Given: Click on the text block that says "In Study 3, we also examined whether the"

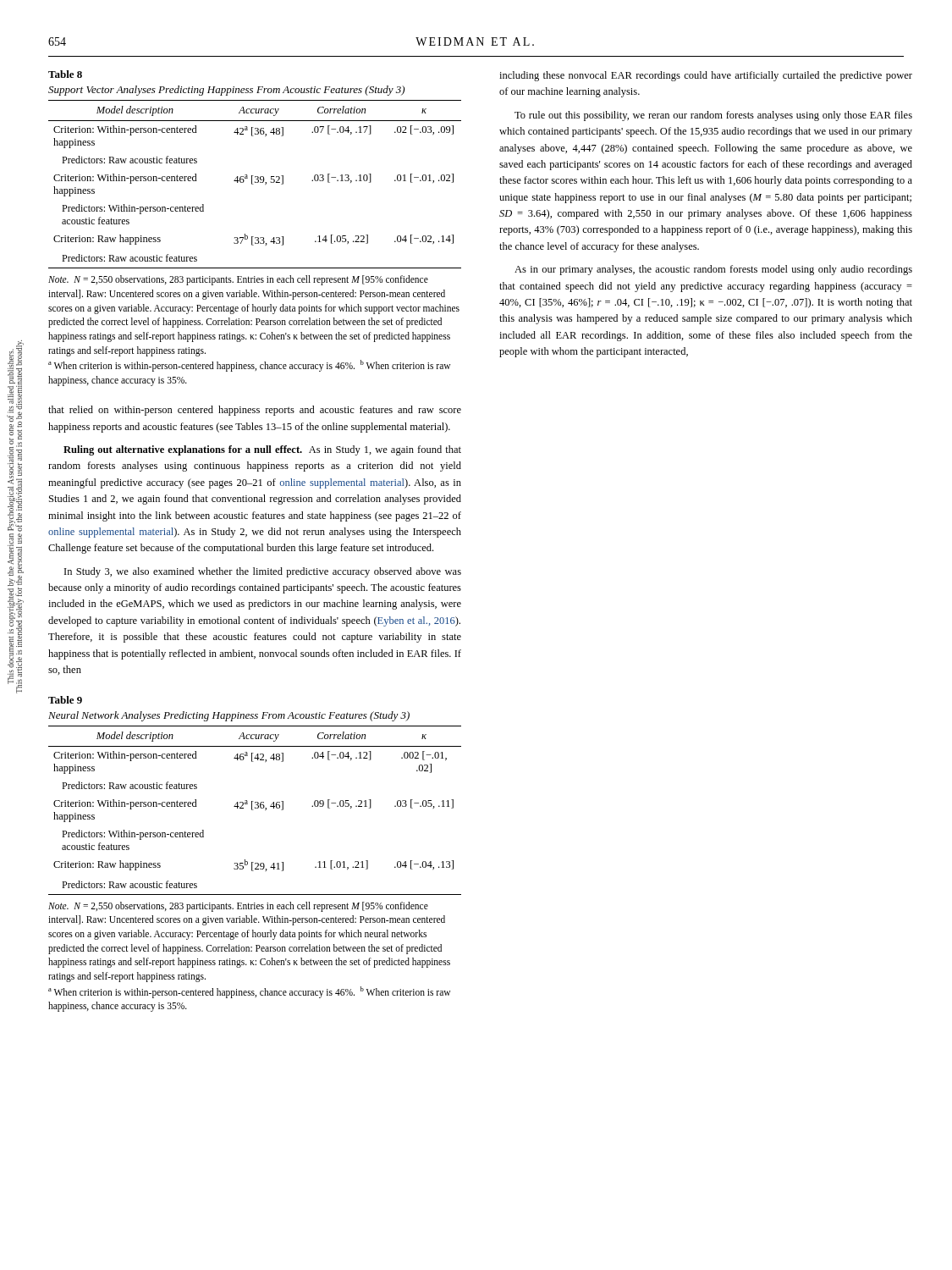Looking at the screenshot, I should coord(255,621).
